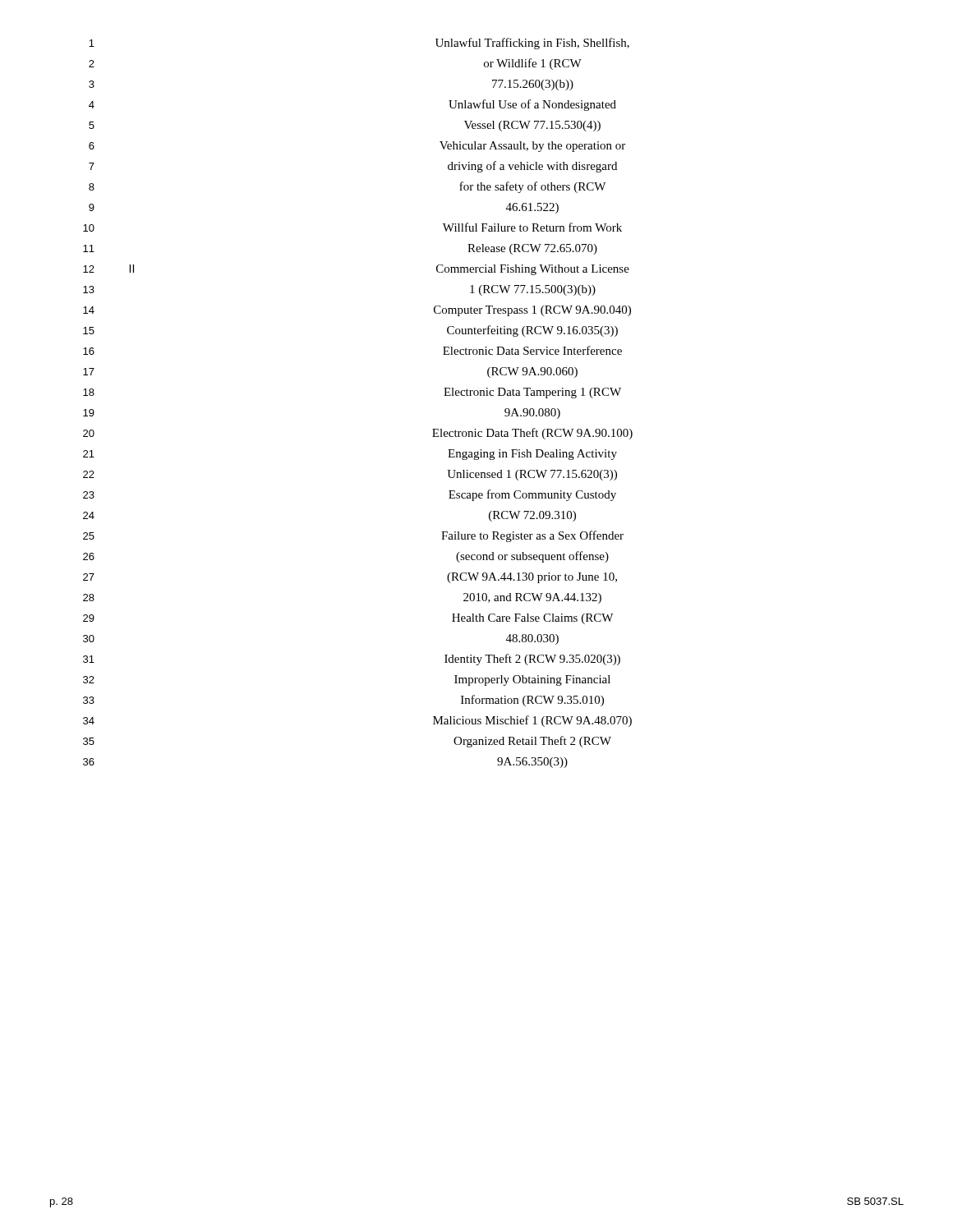Point to the block beginning "10 Willful Failure to"
This screenshot has height=1232, width=953.
pyautogui.click(x=476, y=228)
